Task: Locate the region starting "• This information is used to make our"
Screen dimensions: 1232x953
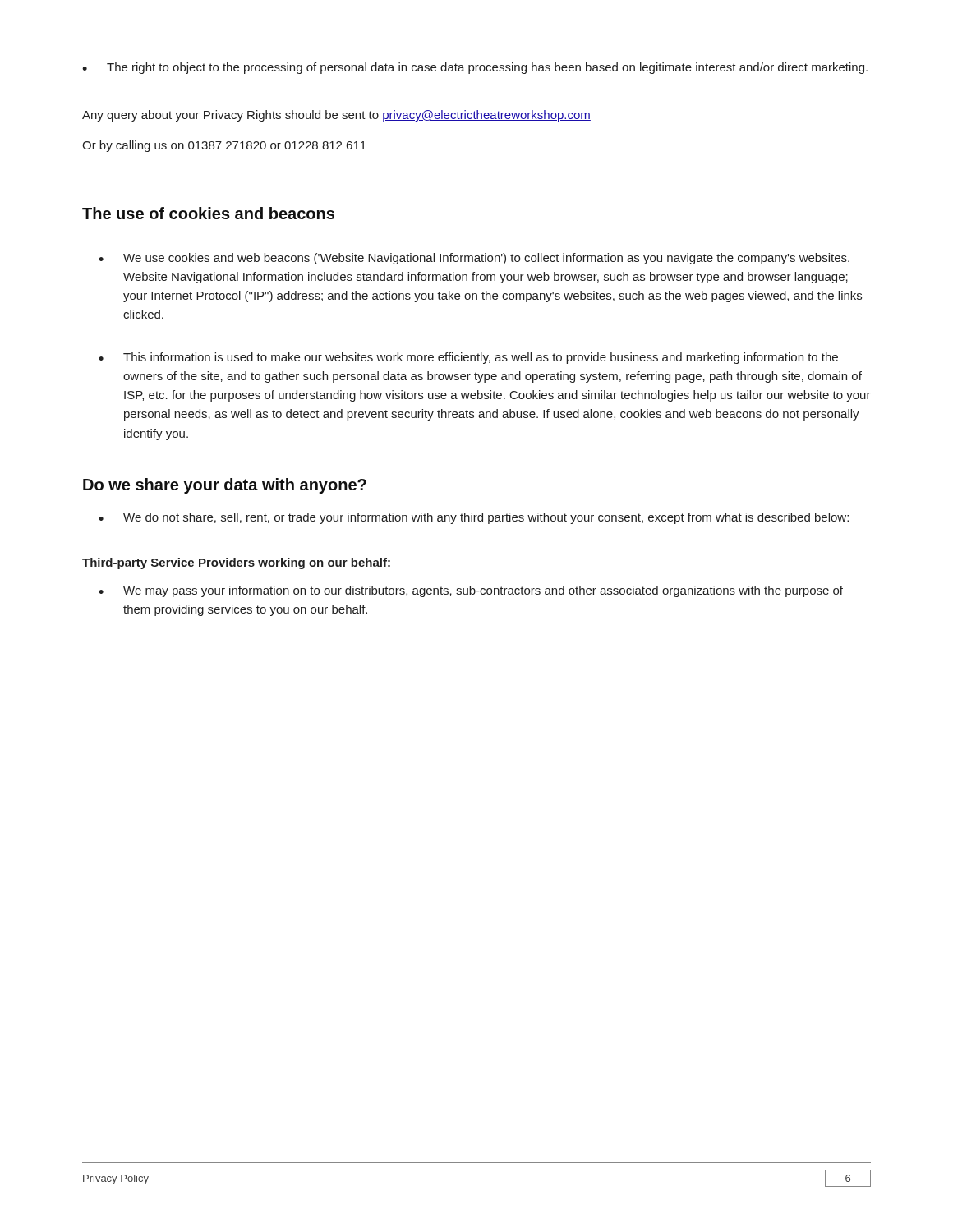Action: point(485,395)
